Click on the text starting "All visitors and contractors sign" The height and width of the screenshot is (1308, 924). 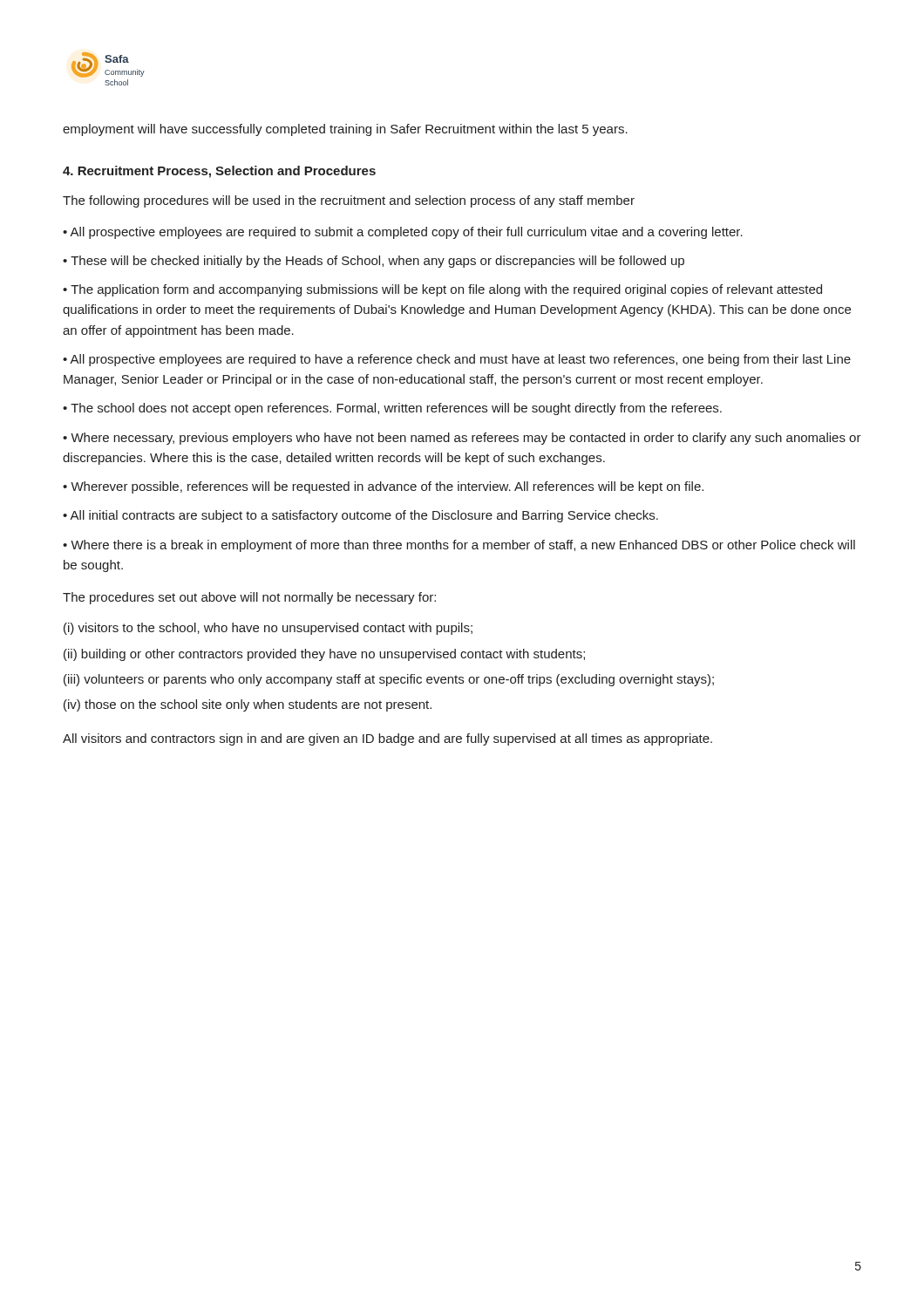388,738
